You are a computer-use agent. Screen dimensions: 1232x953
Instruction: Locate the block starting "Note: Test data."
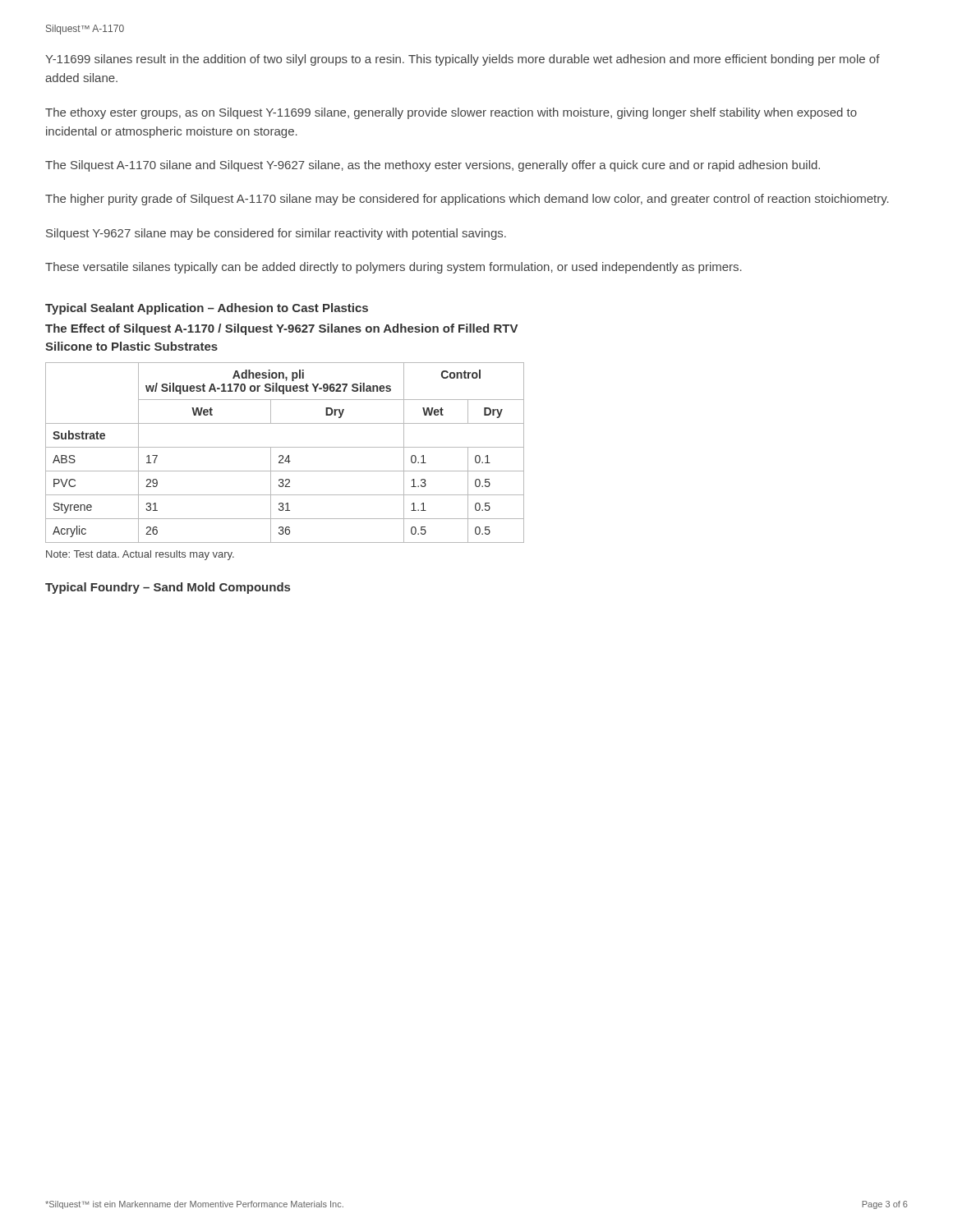(140, 554)
